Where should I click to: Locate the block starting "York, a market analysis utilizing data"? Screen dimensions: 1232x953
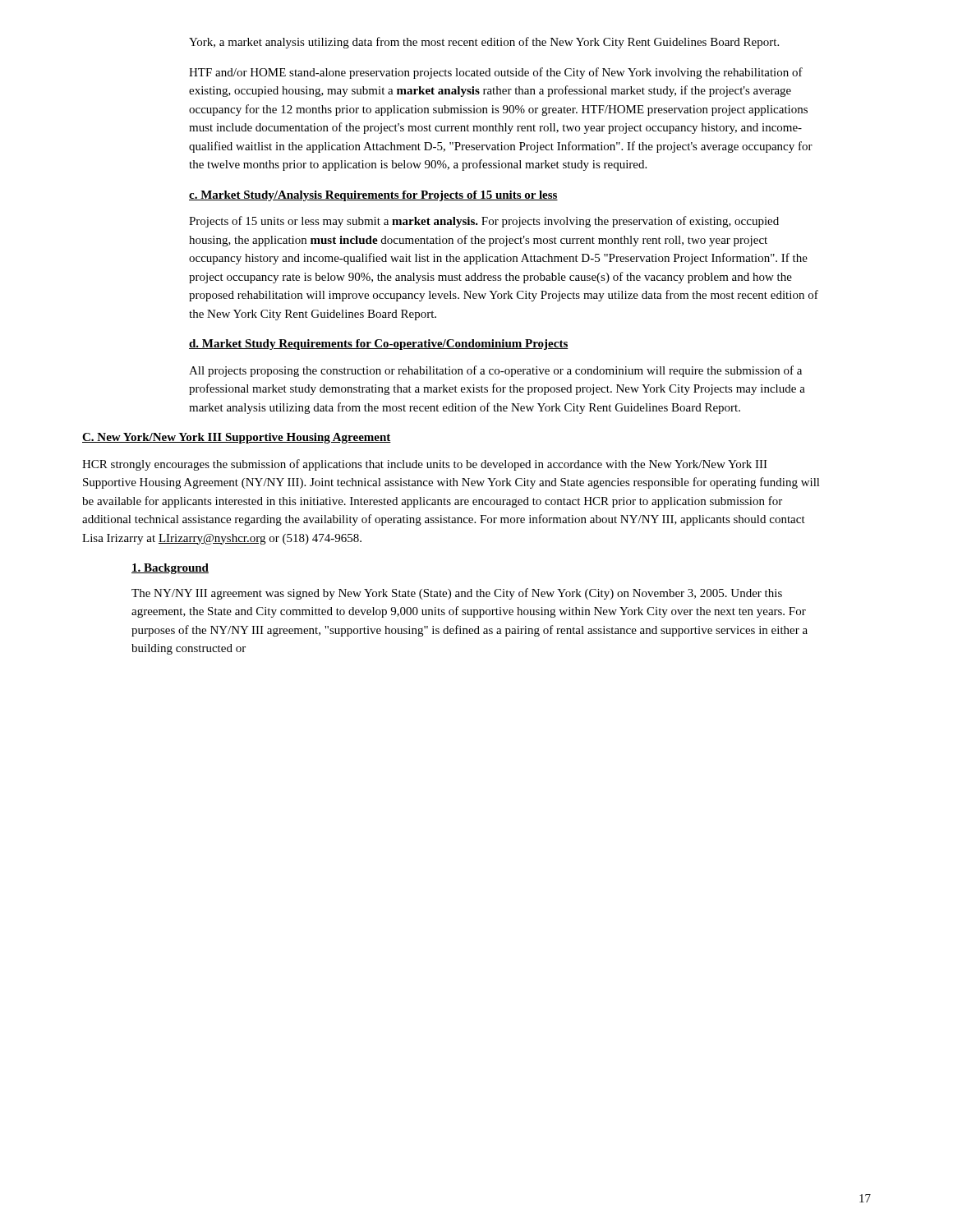coord(505,42)
